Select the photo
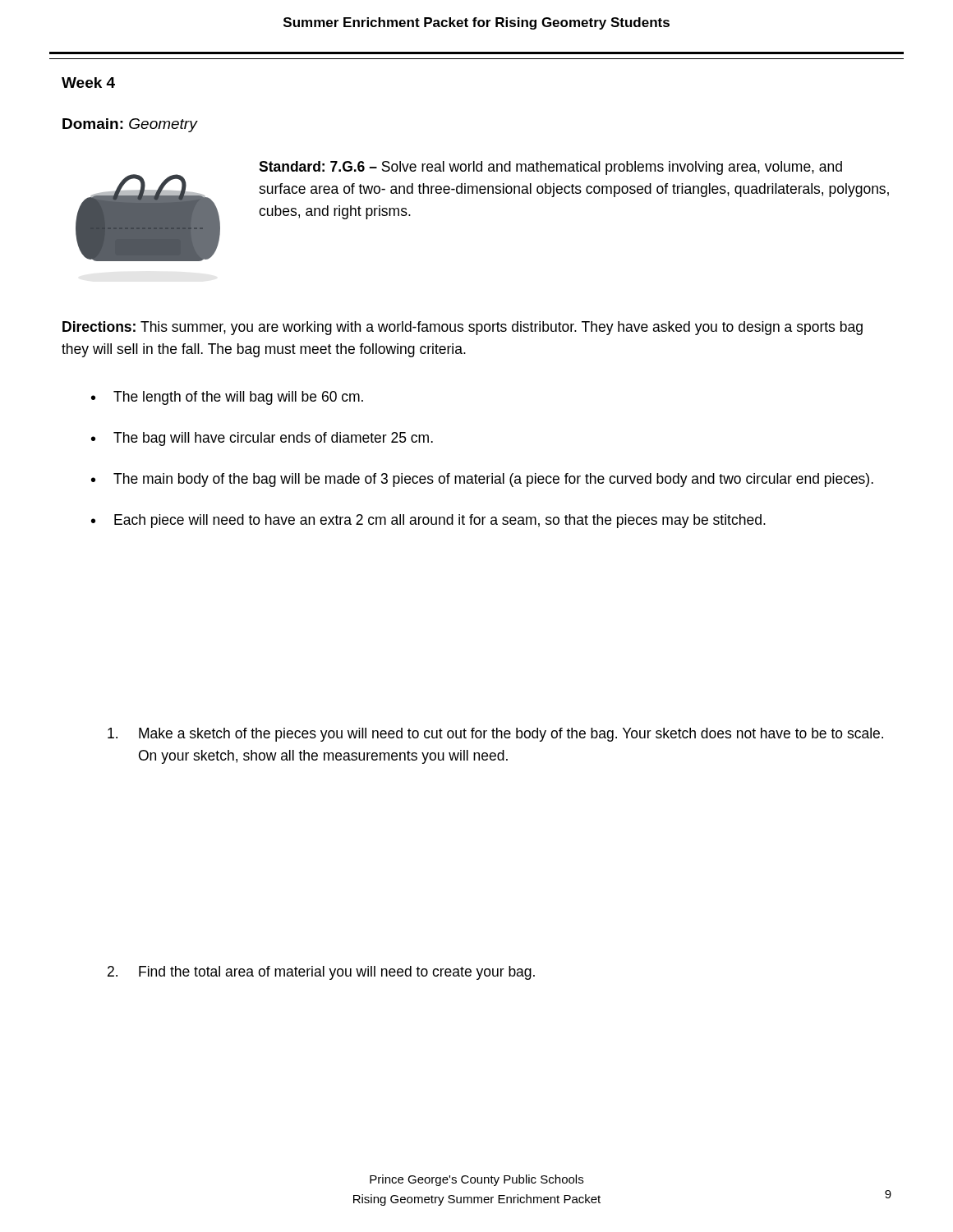The width and height of the screenshot is (953, 1232). [x=148, y=220]
